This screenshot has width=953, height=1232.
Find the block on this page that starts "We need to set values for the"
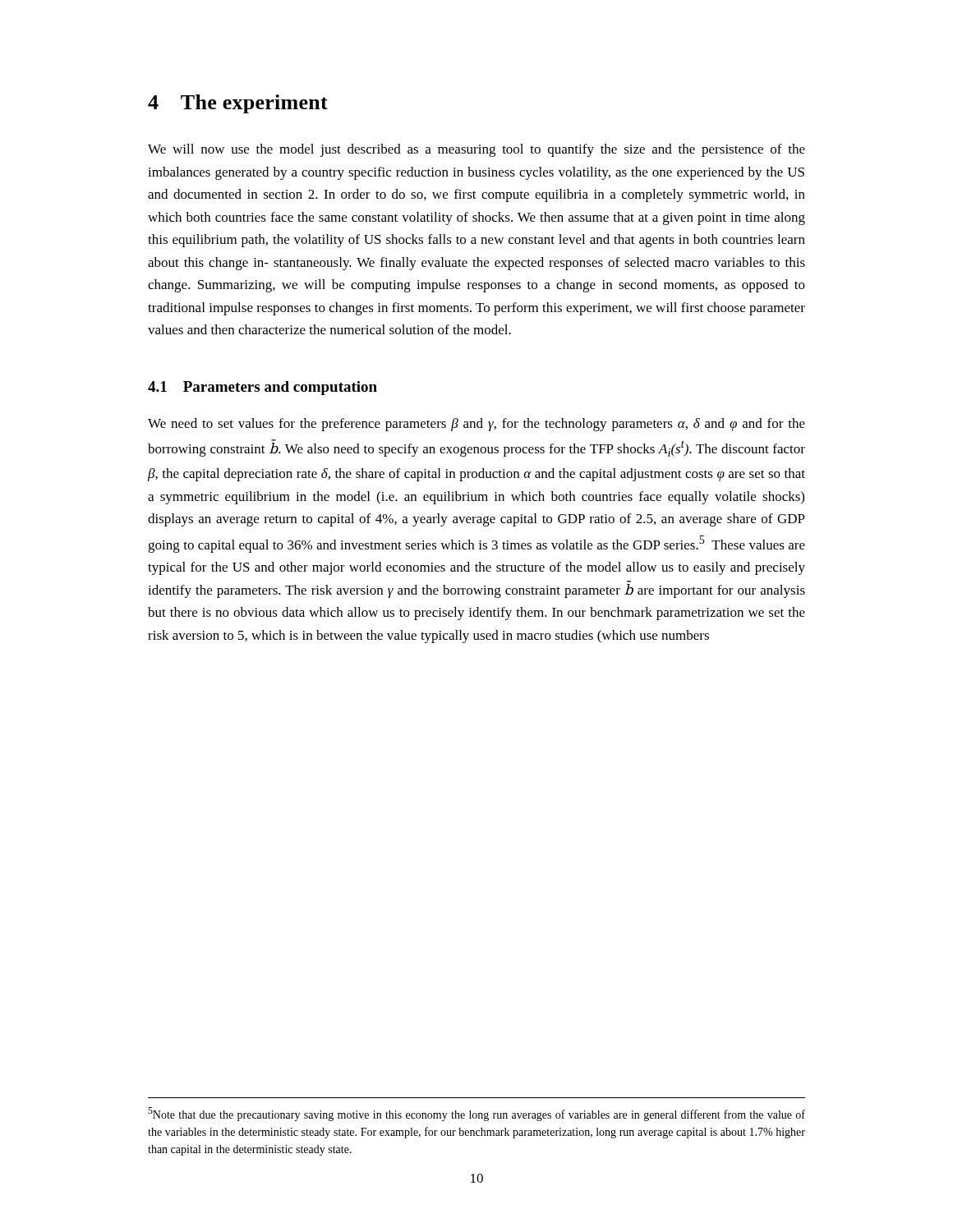click(476, 529)
